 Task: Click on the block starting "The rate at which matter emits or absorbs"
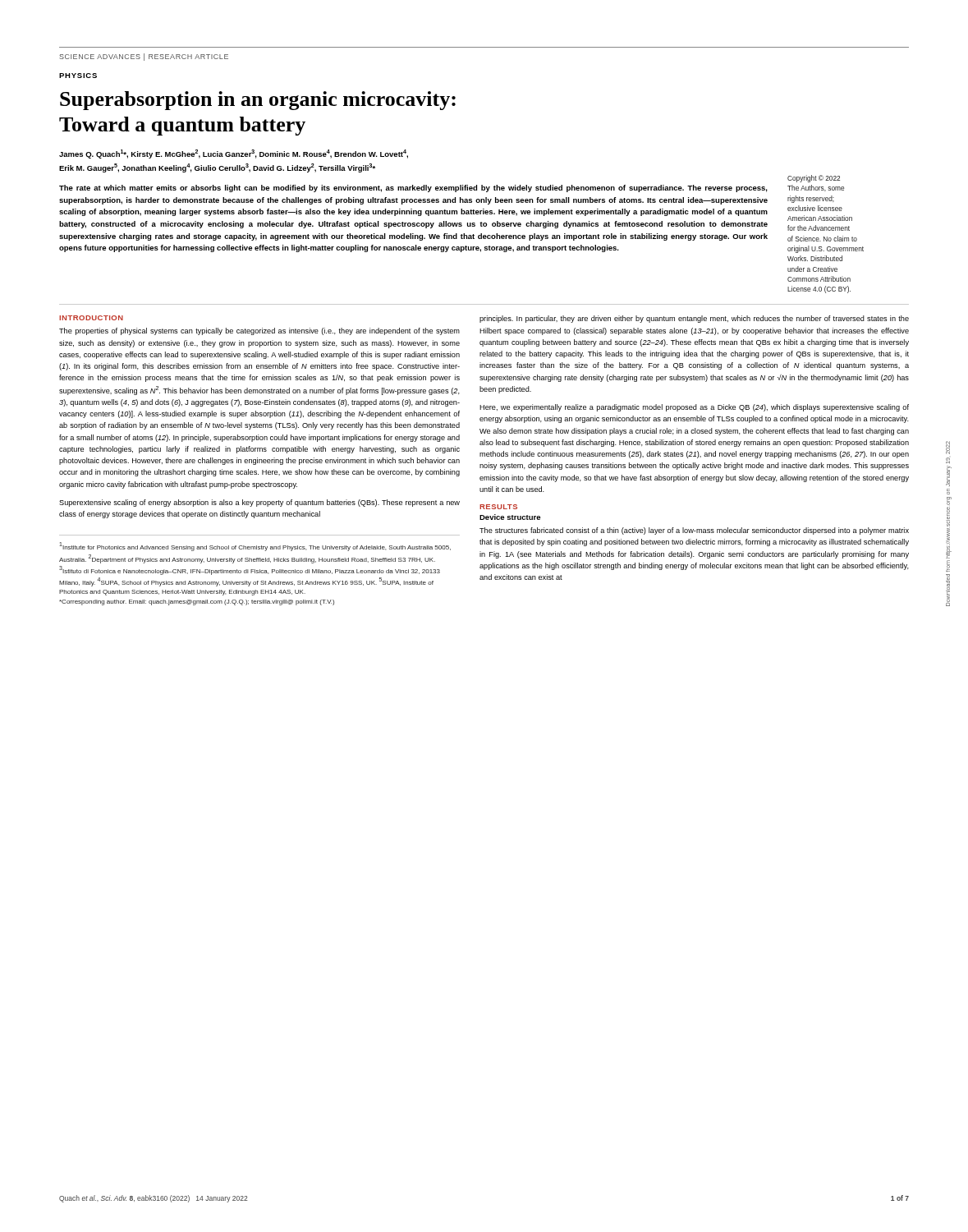coord(413,218)
